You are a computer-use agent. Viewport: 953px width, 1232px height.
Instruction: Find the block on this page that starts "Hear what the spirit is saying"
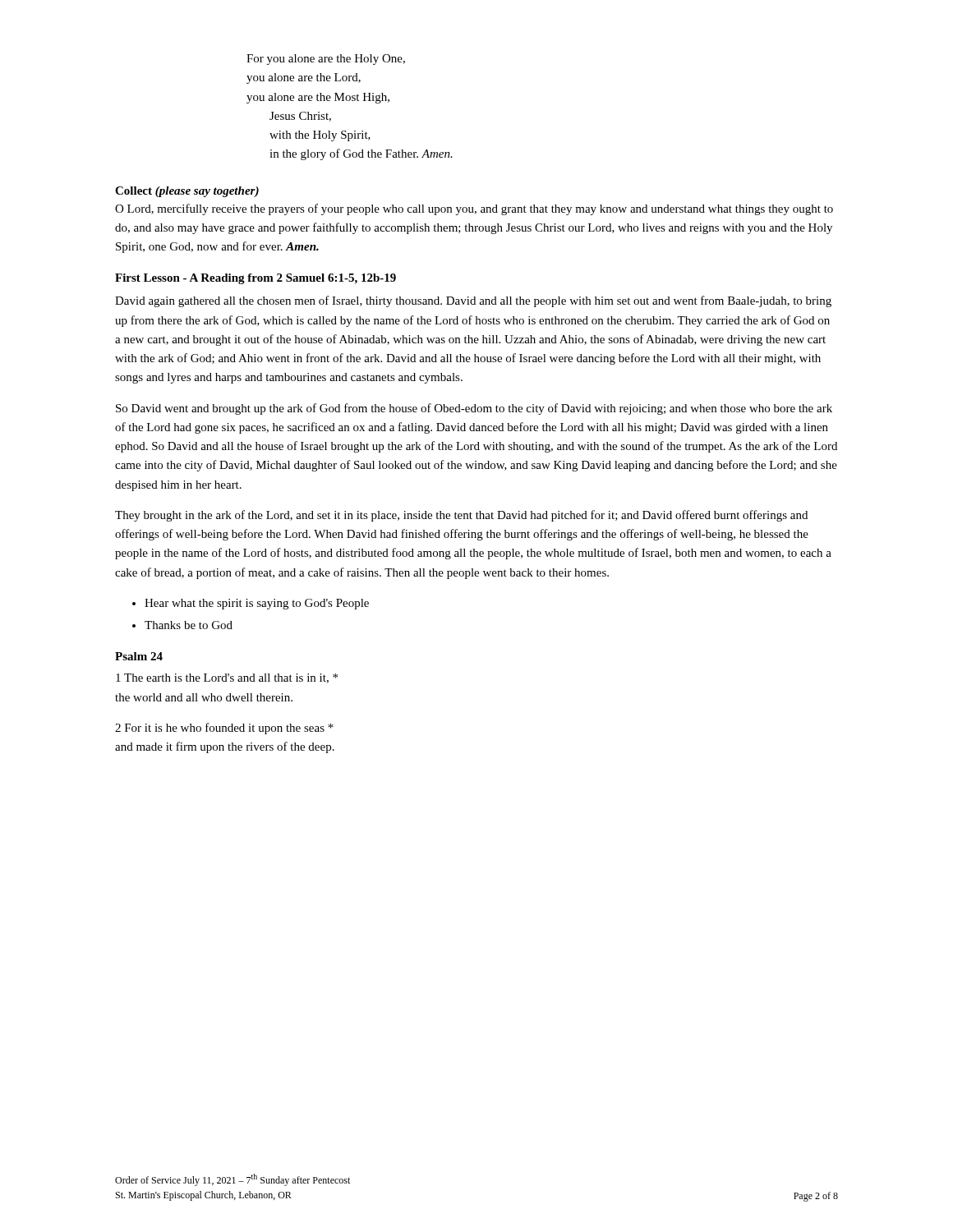[x=257, y=603]
